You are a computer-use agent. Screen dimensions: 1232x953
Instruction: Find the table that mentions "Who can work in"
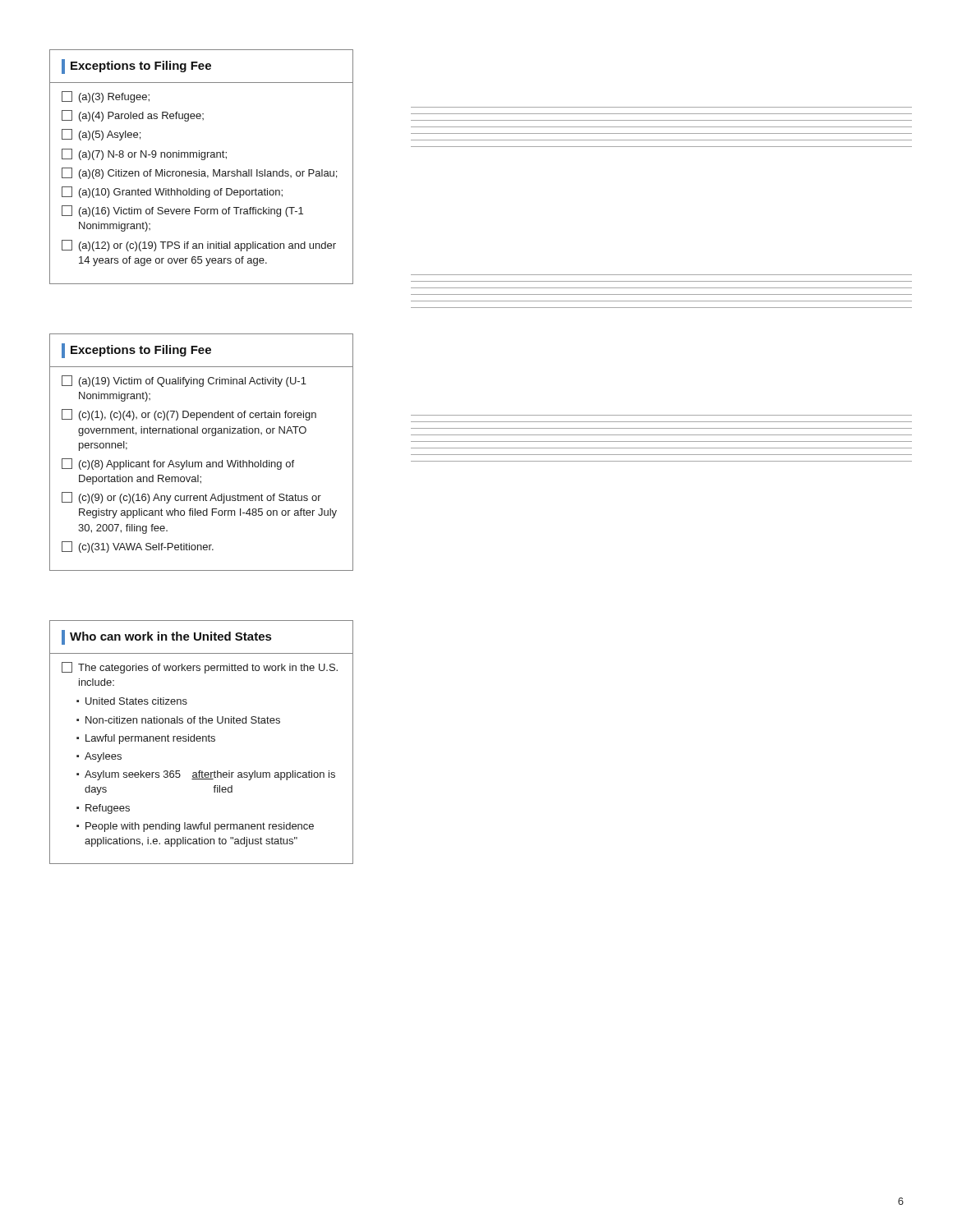pyautogui.click(x=201, y=742)
